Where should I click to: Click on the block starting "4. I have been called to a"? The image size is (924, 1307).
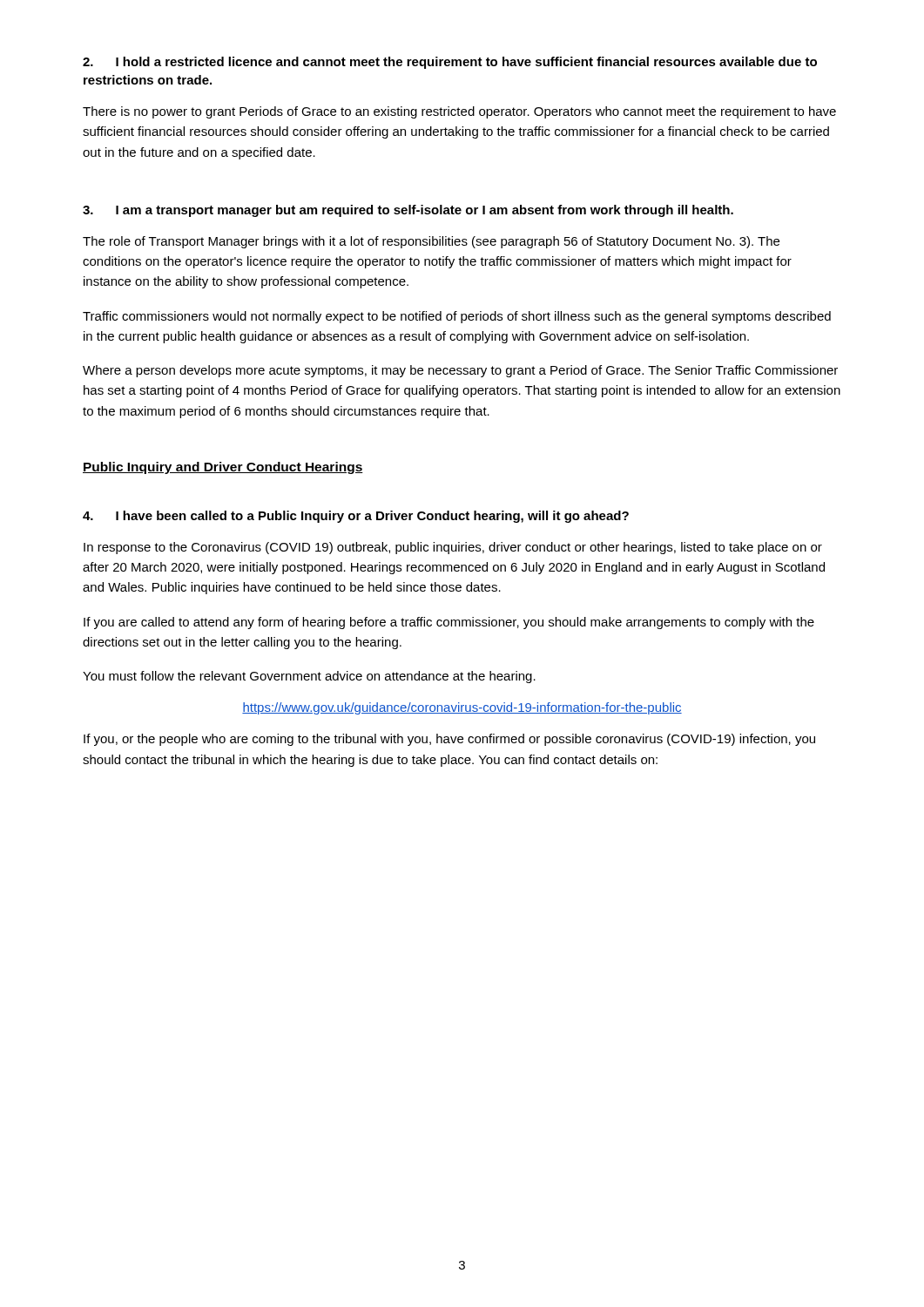356,515
